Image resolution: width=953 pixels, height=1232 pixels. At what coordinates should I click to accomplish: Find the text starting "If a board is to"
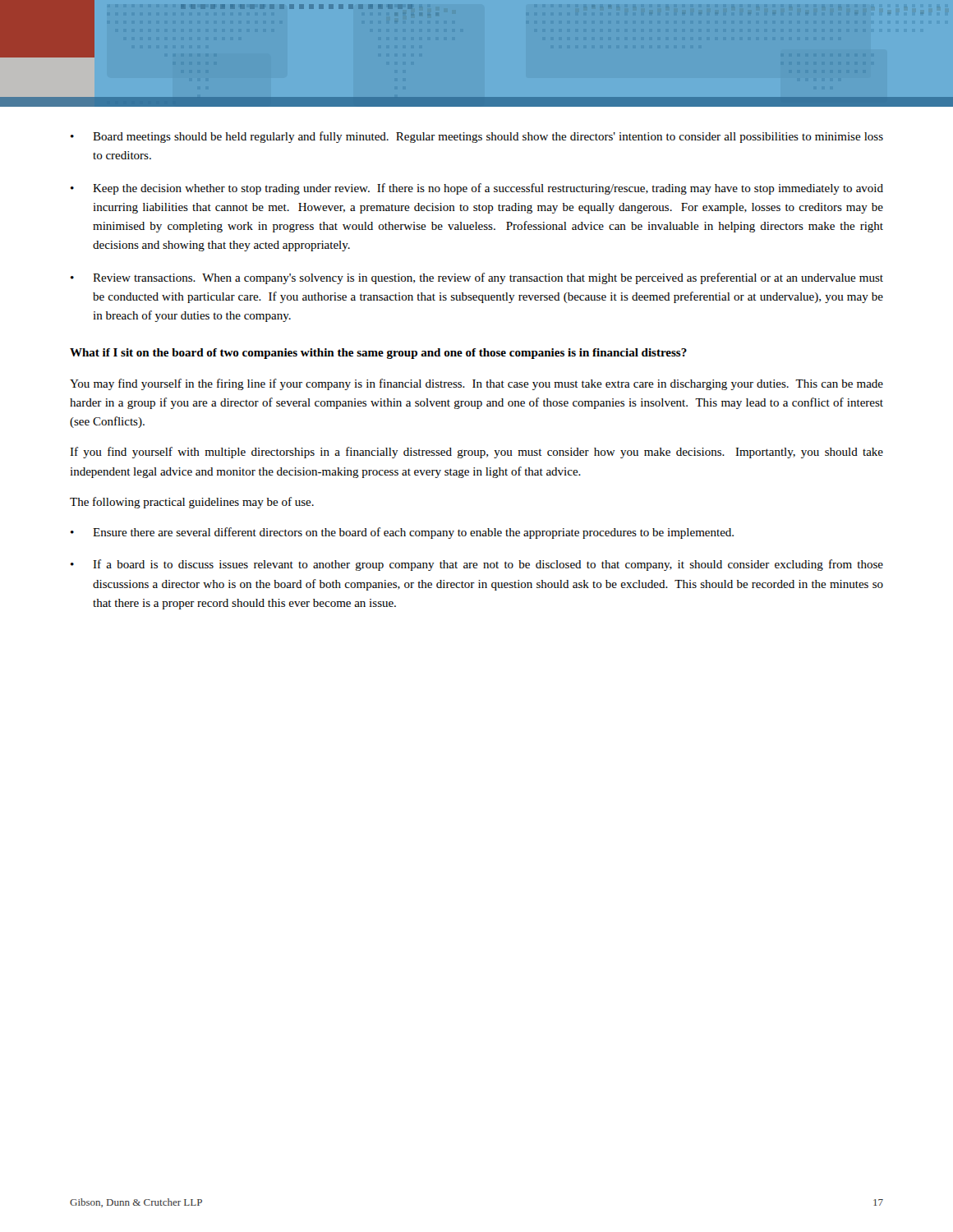[x=488, y=584]
